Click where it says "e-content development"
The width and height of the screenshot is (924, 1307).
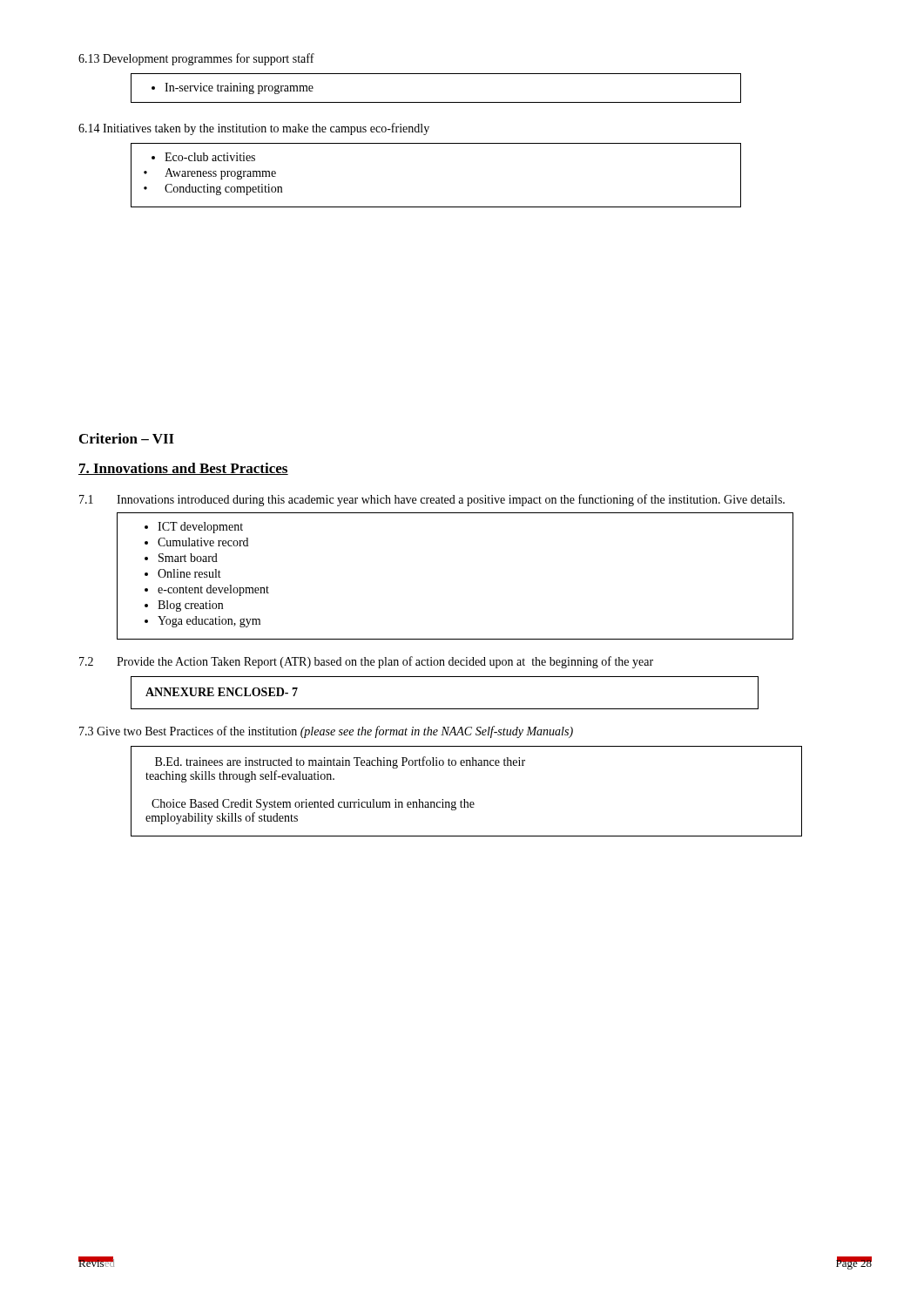pos(213,590)
